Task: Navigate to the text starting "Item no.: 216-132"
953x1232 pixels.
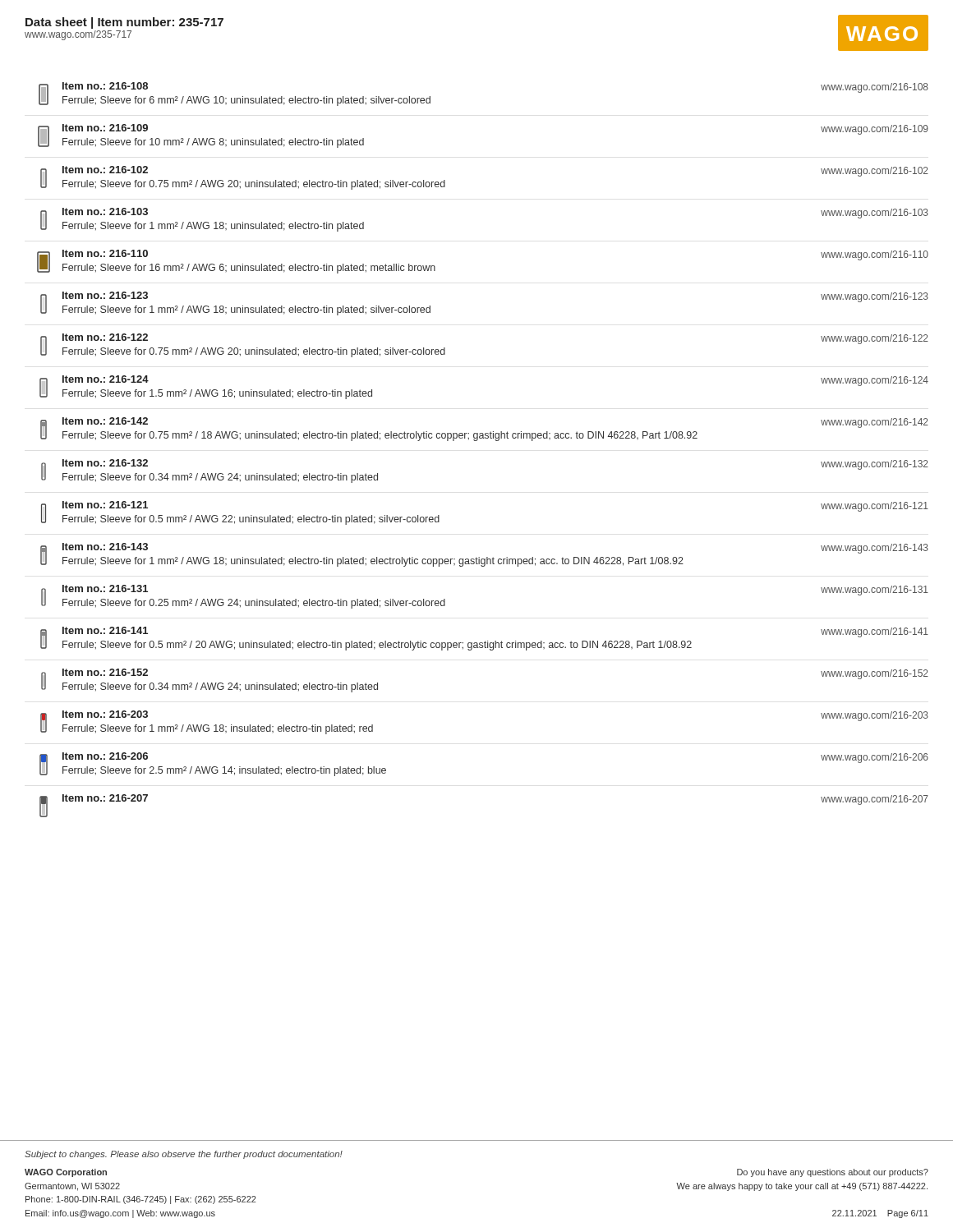Action: click(129, 475)
